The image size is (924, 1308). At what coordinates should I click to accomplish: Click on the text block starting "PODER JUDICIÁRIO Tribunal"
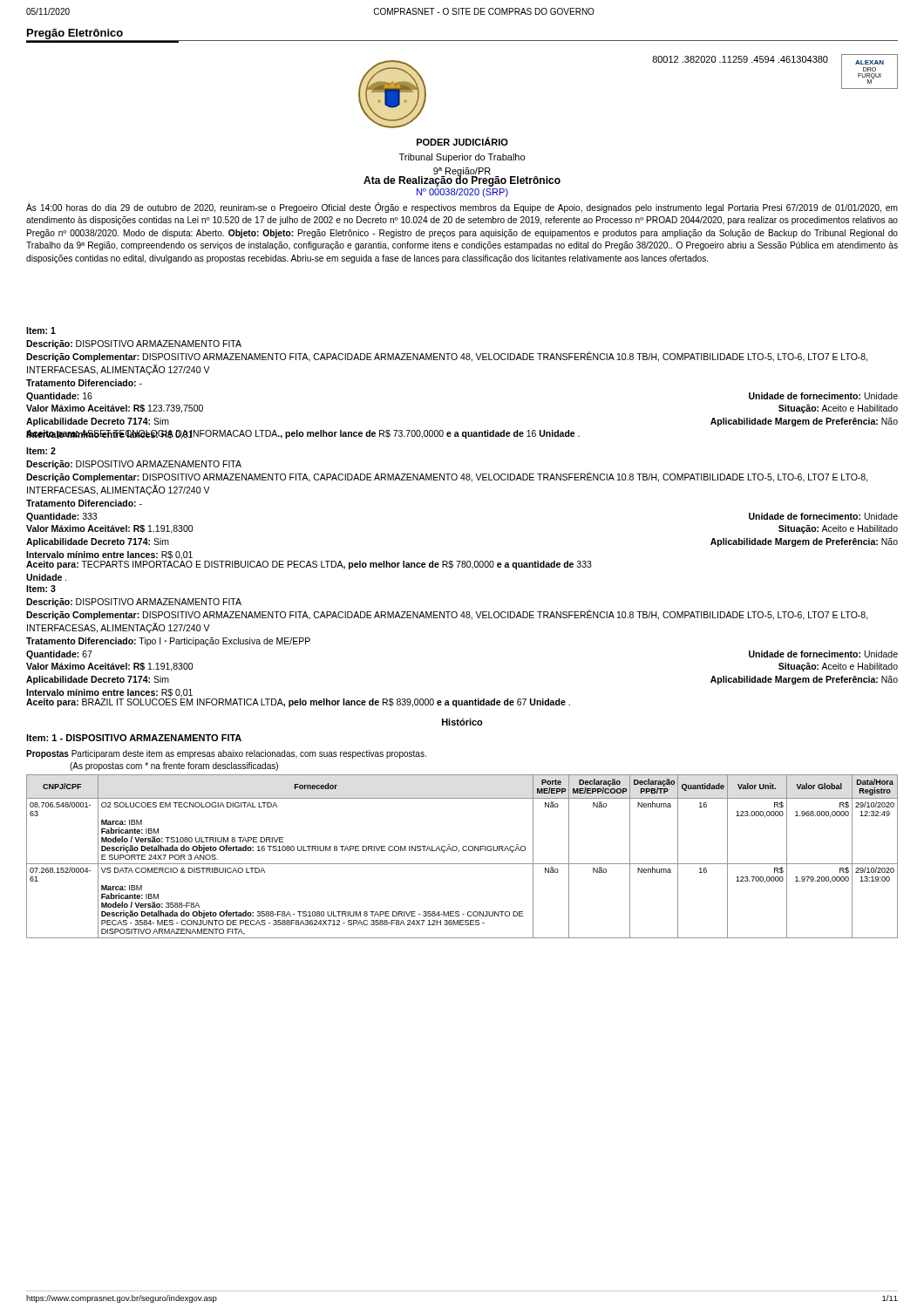tap(462, 157)
